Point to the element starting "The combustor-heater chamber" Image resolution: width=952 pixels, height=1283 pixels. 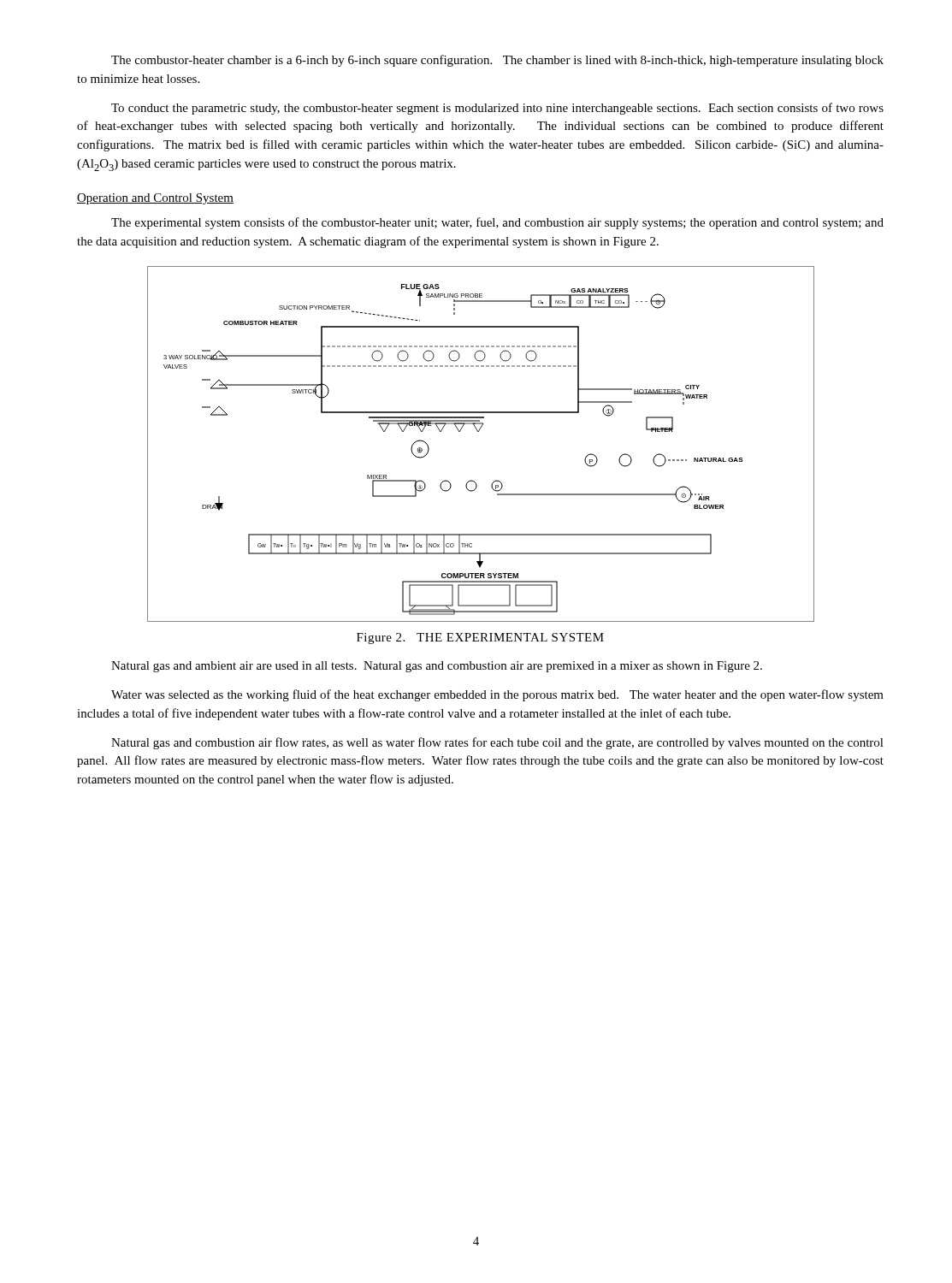coord(480,69)
